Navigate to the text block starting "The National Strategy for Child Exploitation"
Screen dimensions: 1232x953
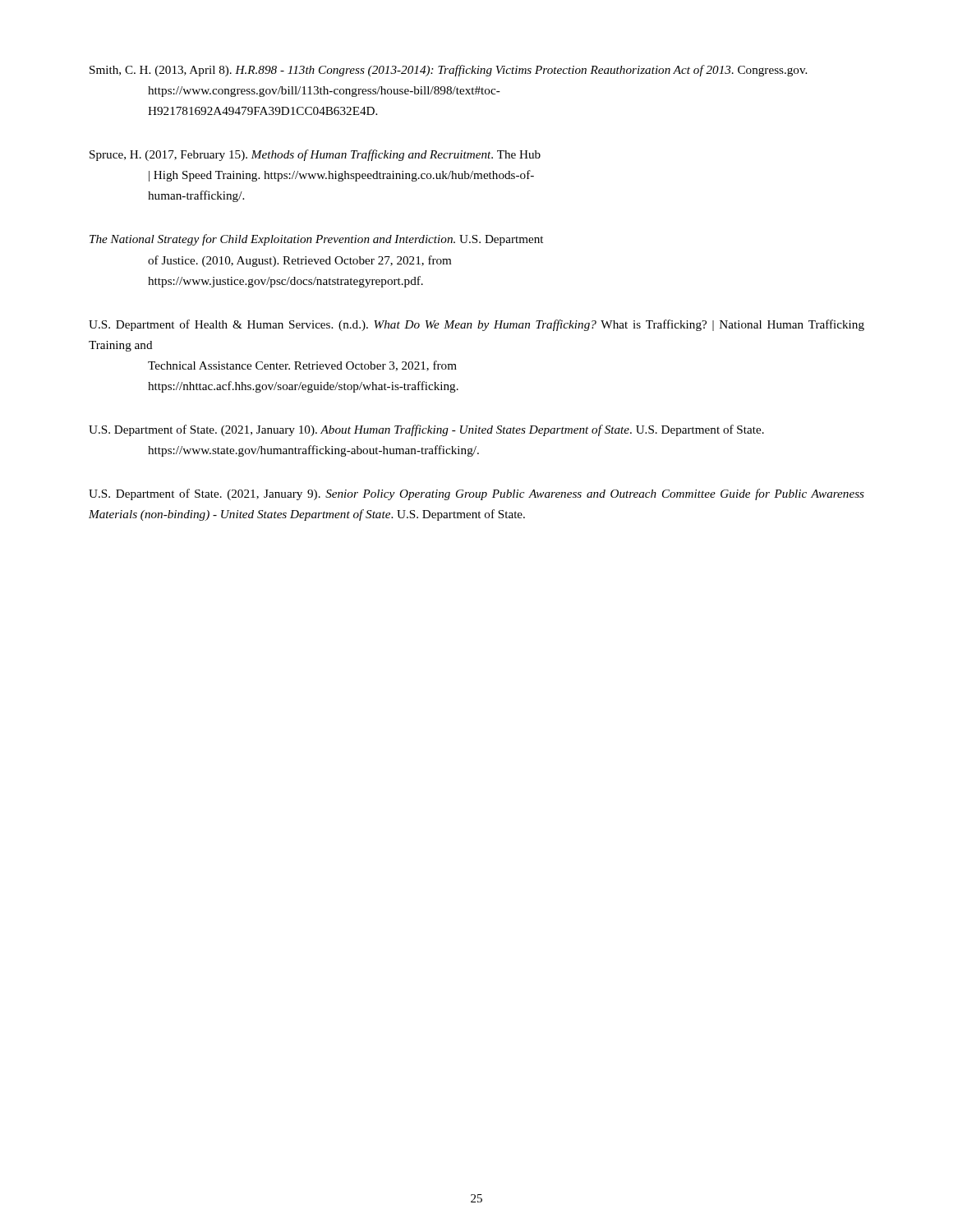click(x=316, y=240)
